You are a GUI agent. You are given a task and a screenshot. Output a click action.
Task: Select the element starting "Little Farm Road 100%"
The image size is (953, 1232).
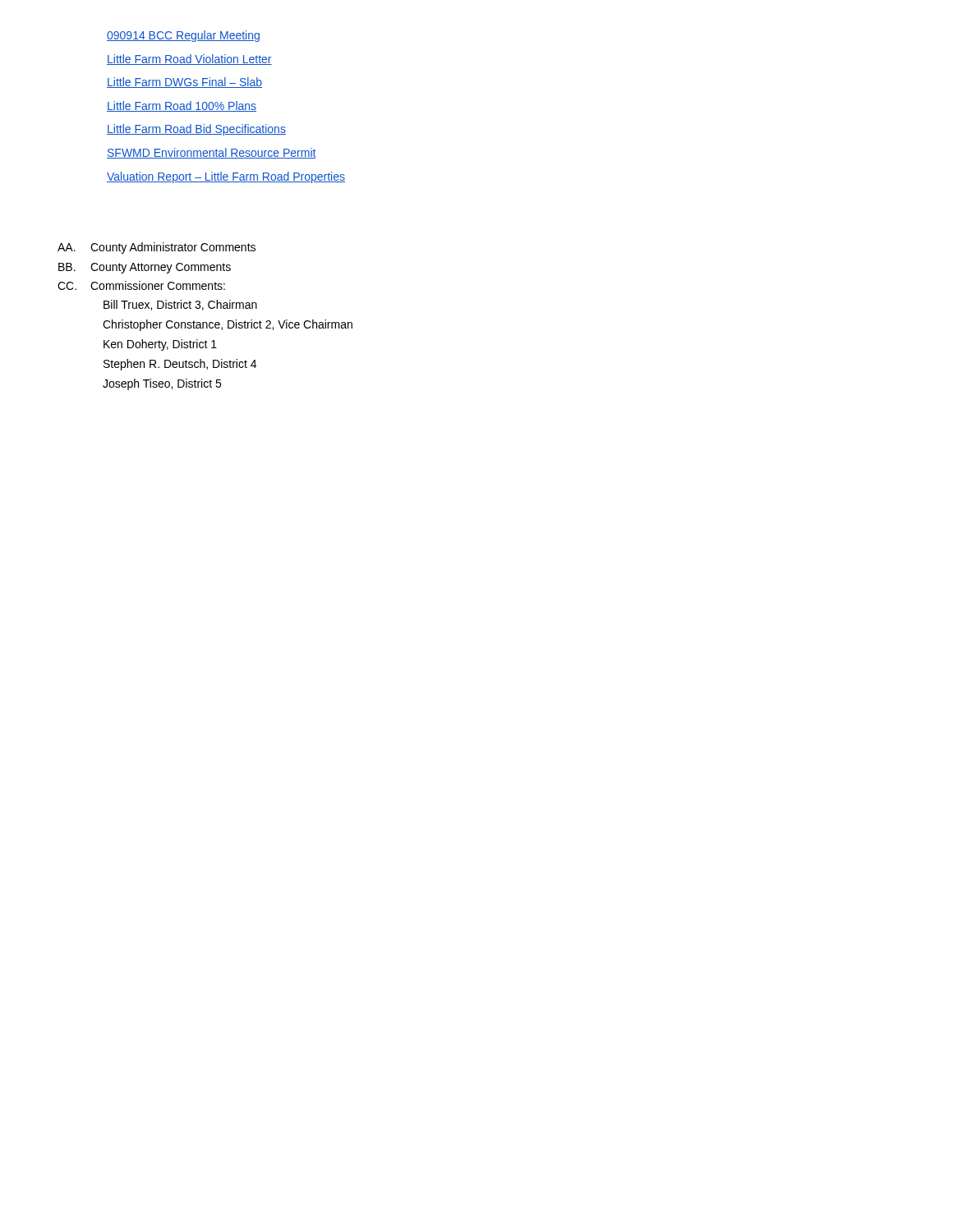click(x=182, y=106)
